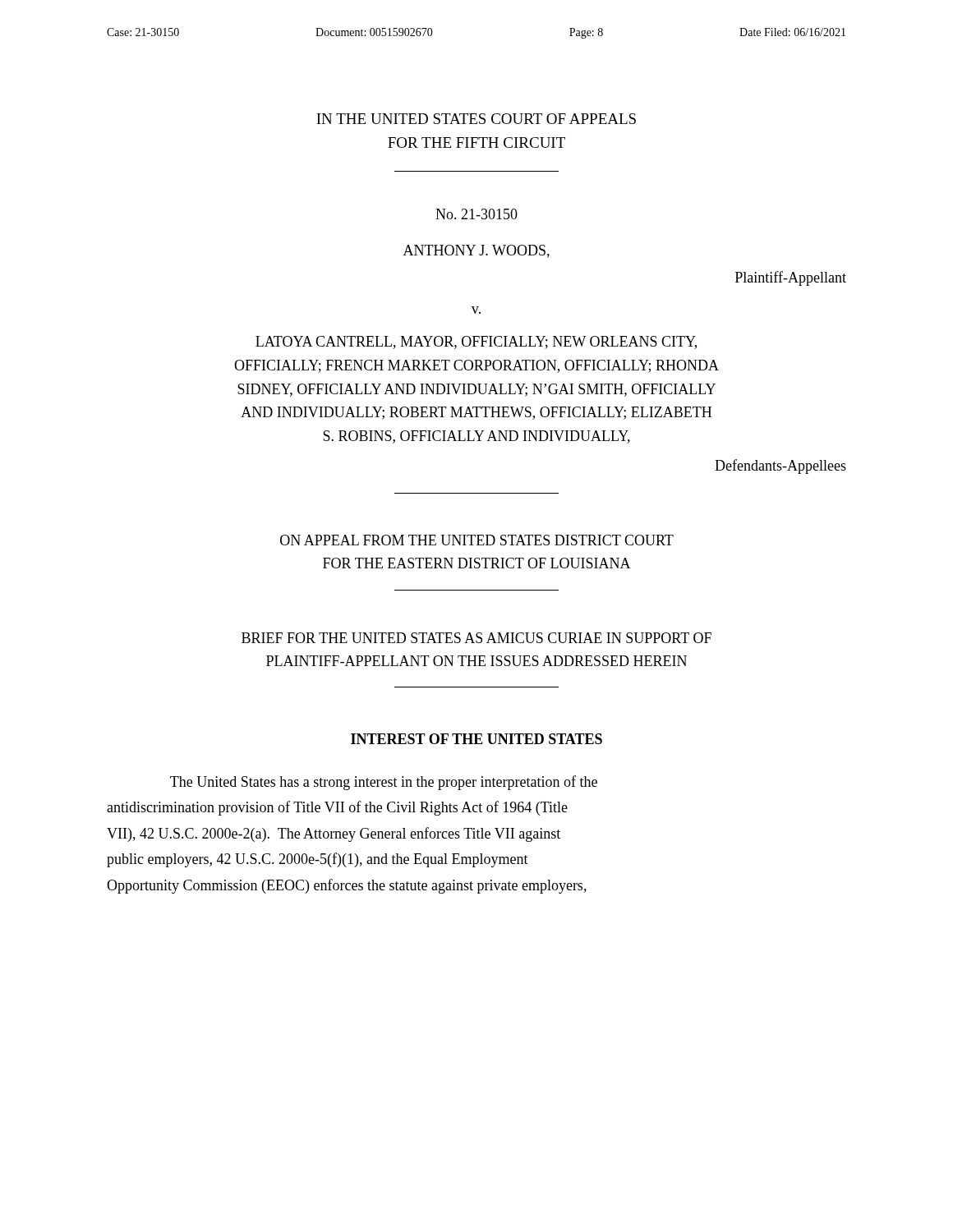
Task: Click the passage that begins "The United States has a strong"
Action: coord(476,834)
